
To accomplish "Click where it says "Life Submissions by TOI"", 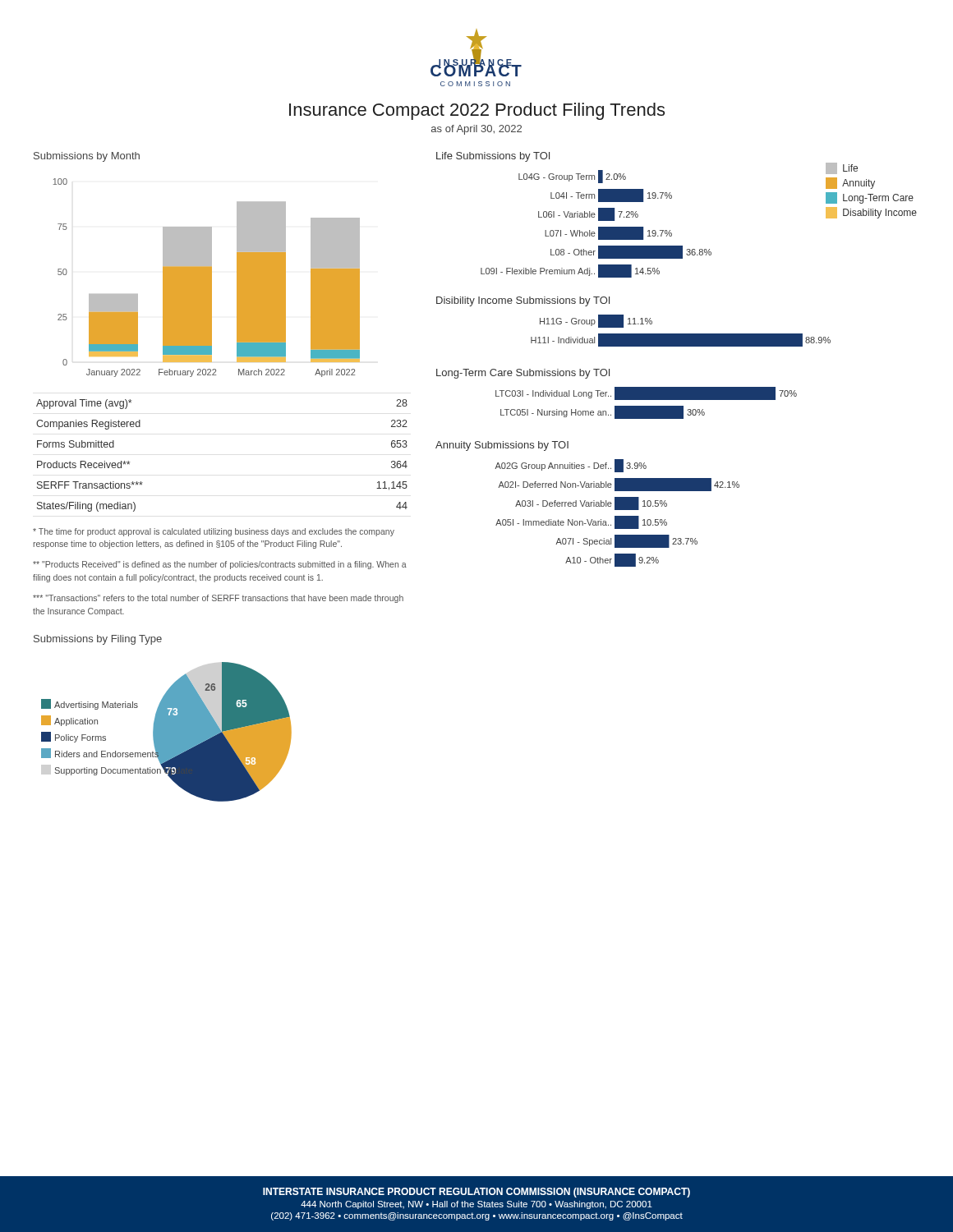I will (x=493, y=156).
